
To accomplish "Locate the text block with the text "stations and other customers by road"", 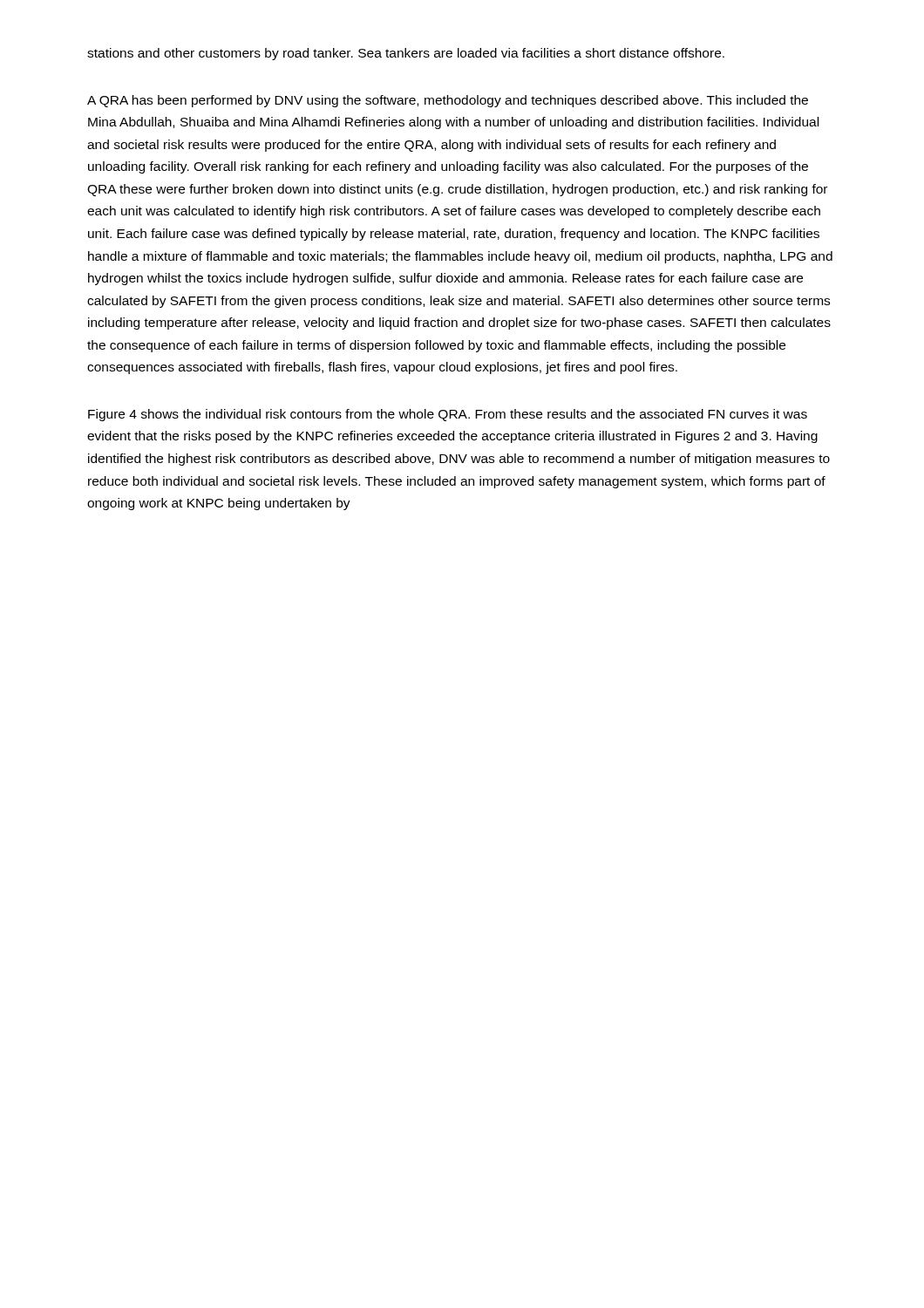I will click(x=406, y=53).
